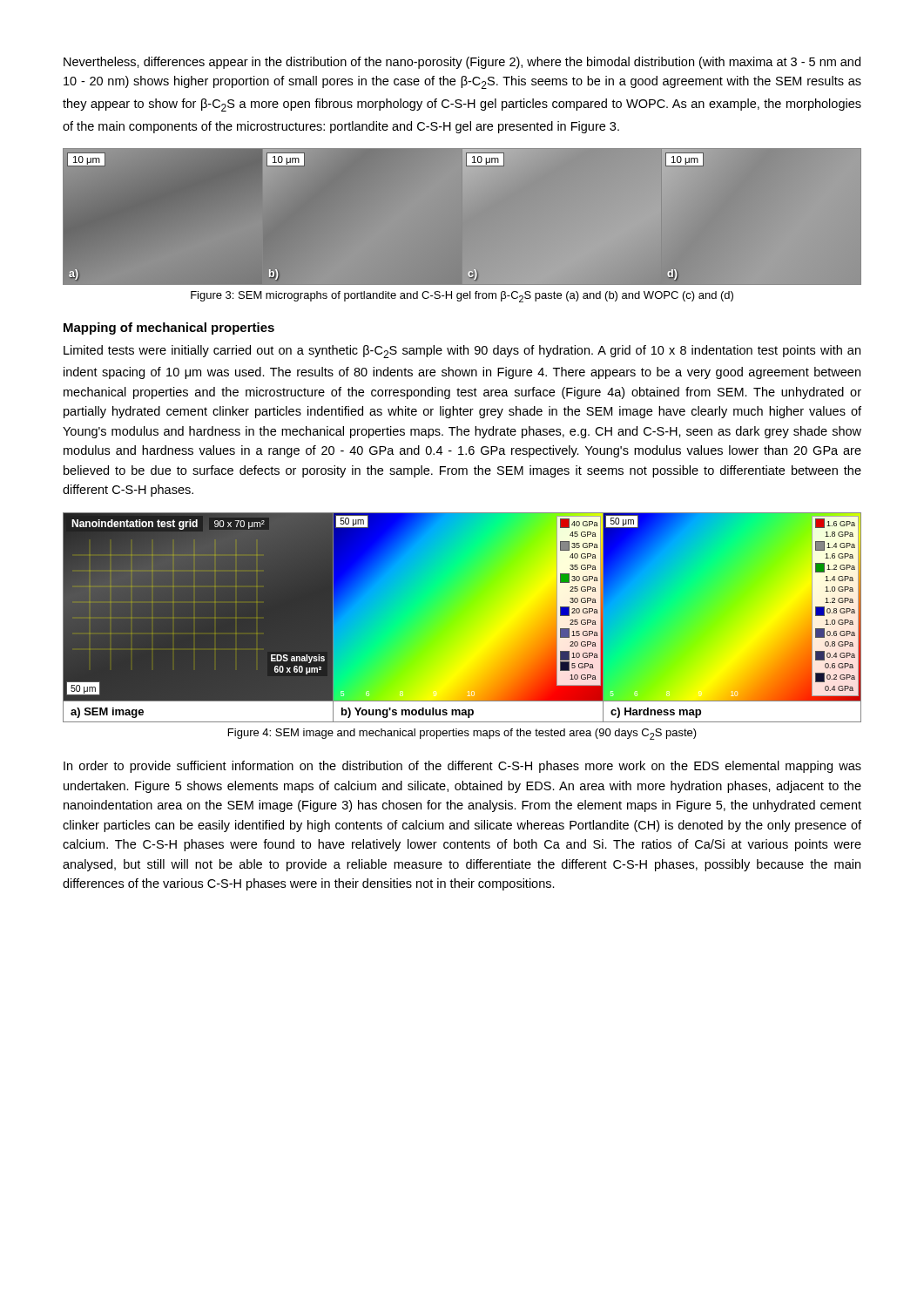The height and width of the screenshot is (1307, 924).
Task: Point to the block starting "Figure 3: SEM micrographs of portlandite"
Action: (462, 296)
